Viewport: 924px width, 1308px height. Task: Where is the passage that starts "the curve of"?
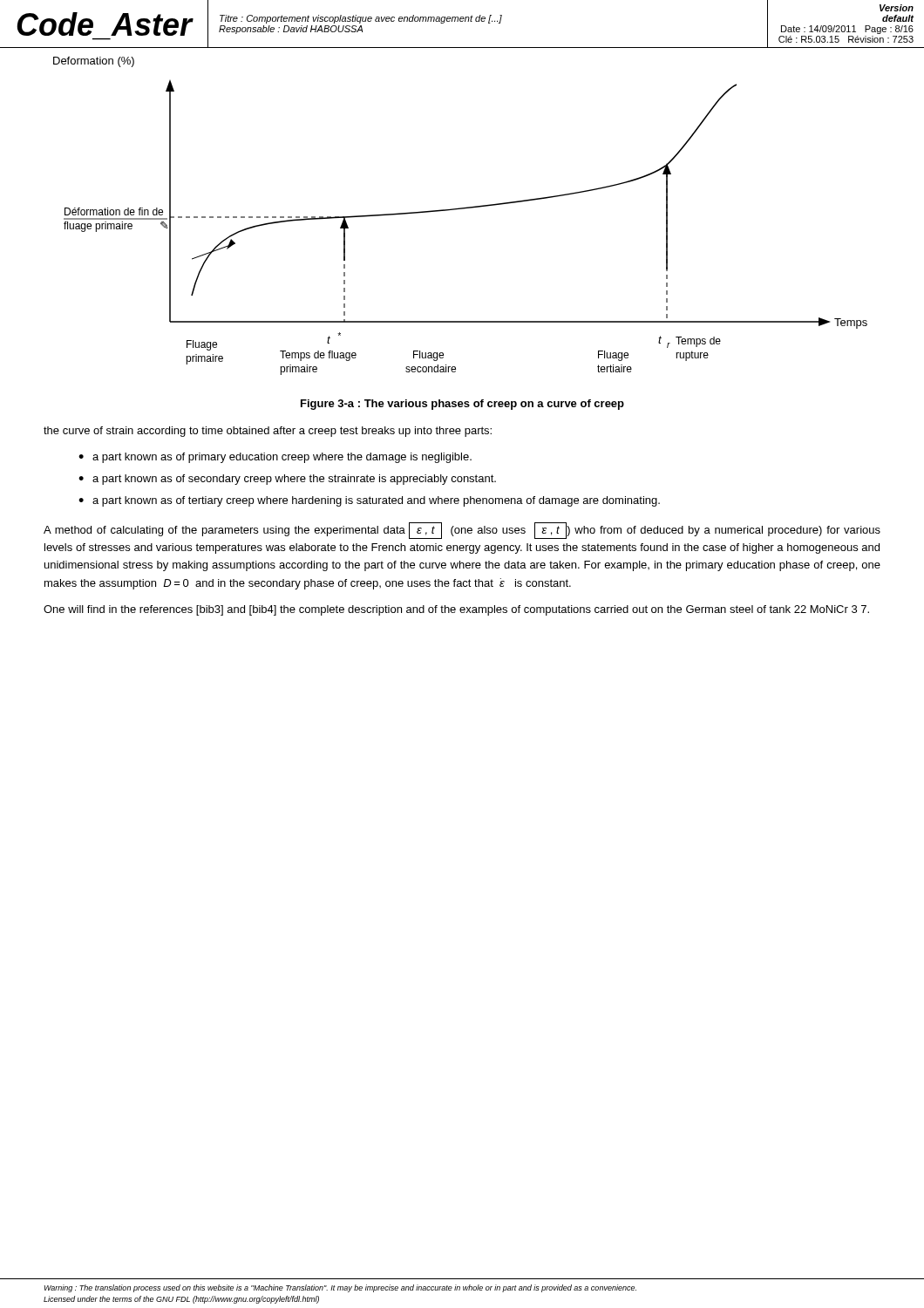click(268, 430)
